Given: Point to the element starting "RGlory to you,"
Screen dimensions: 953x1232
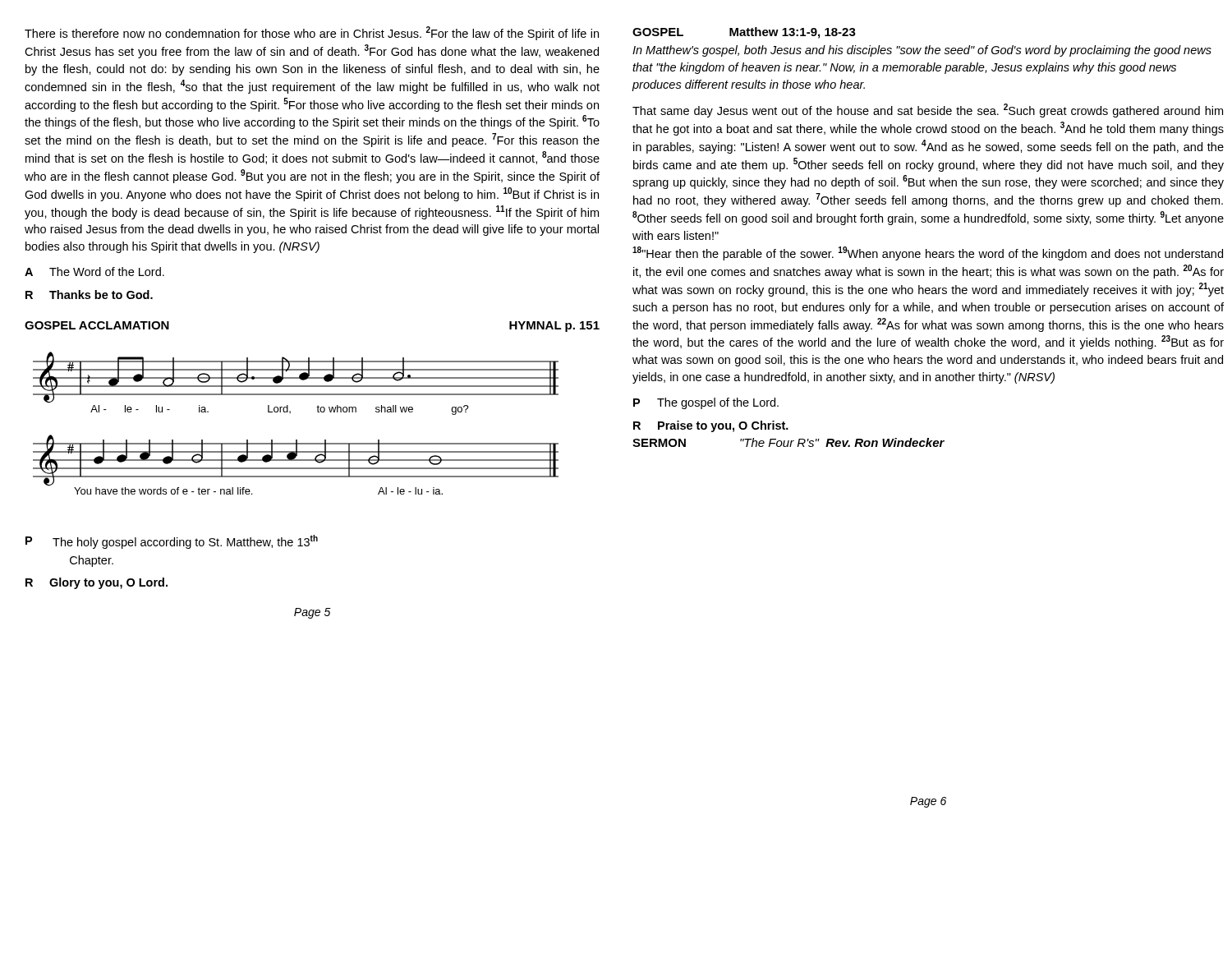Looking at the screenshot, I should pyautogui.click(x=97, y=583).
